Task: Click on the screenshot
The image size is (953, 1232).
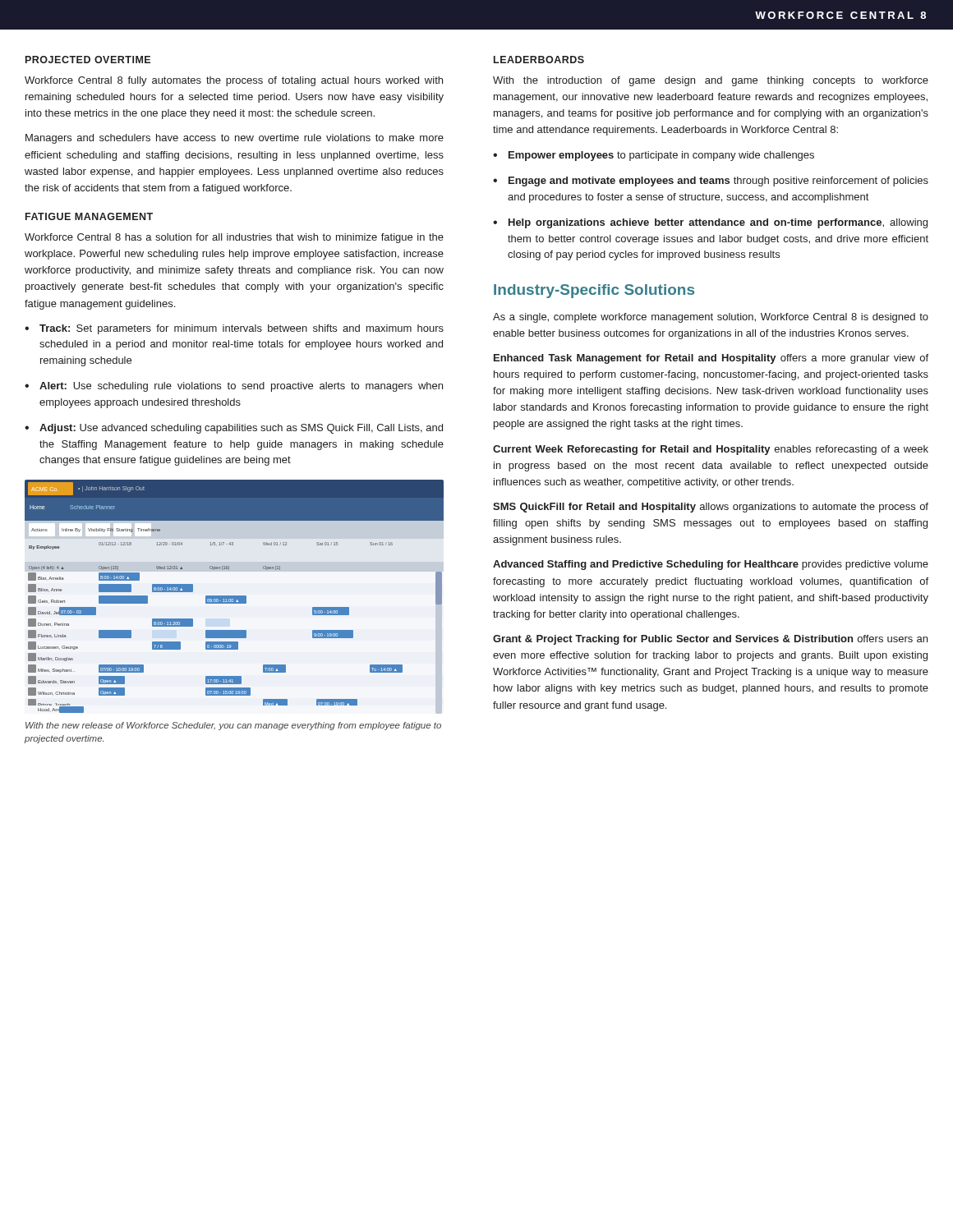Action: click(234, 596)
